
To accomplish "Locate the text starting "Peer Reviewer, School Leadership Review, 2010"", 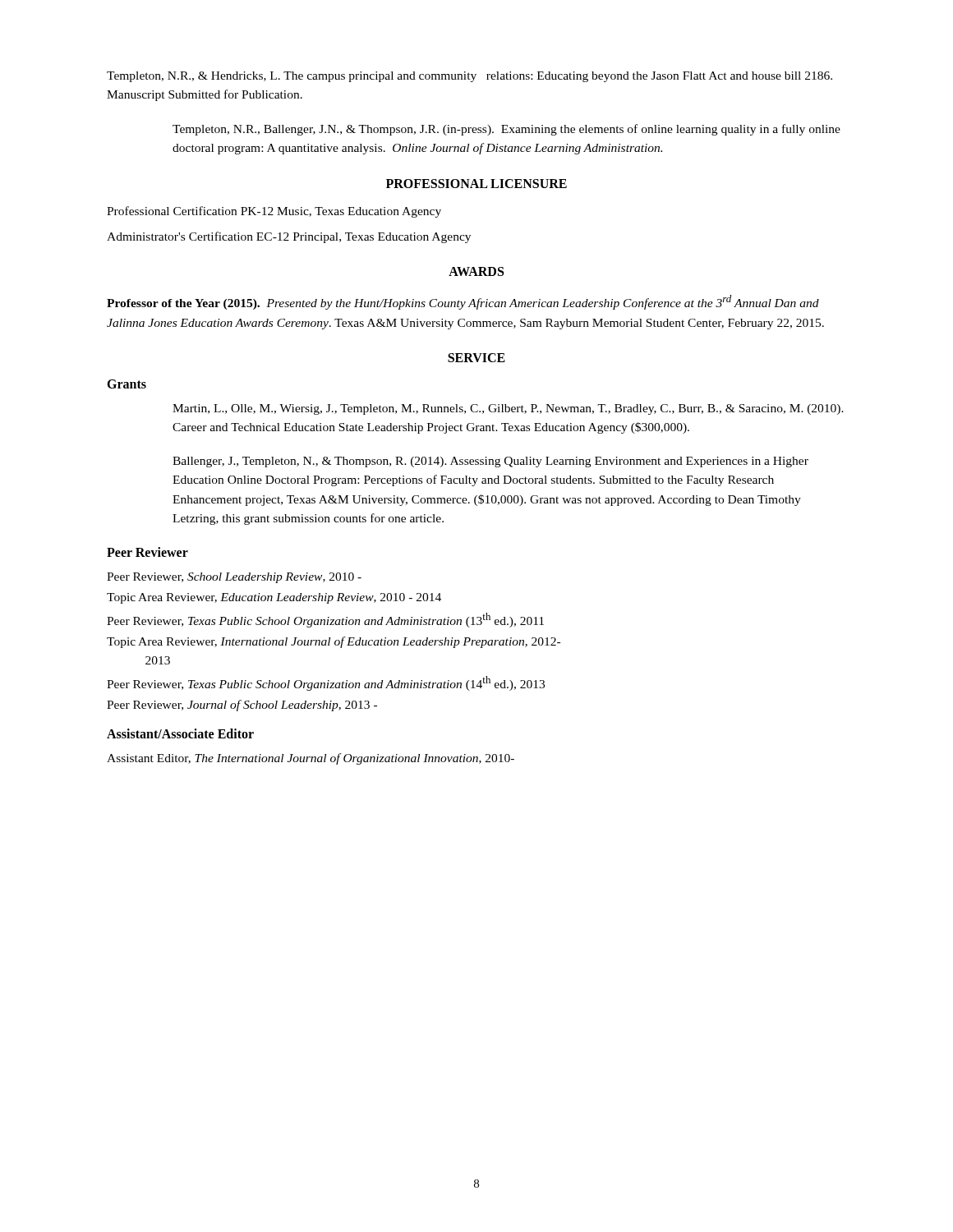I will point(234,576).
